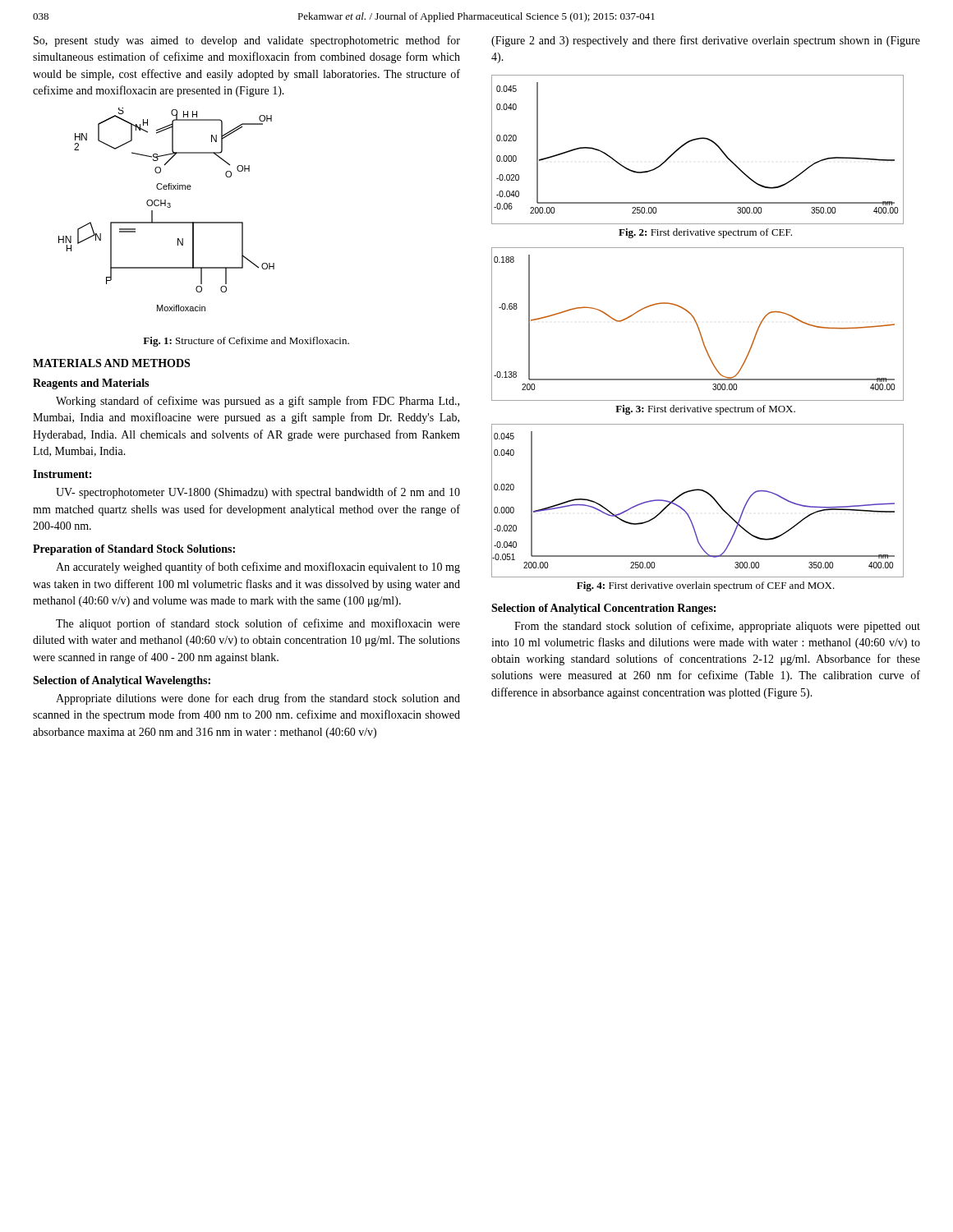Locate the text block starting "Selection of Analytical Concentration Ranges:"
953x1232 pixels.
coord(706,608)
